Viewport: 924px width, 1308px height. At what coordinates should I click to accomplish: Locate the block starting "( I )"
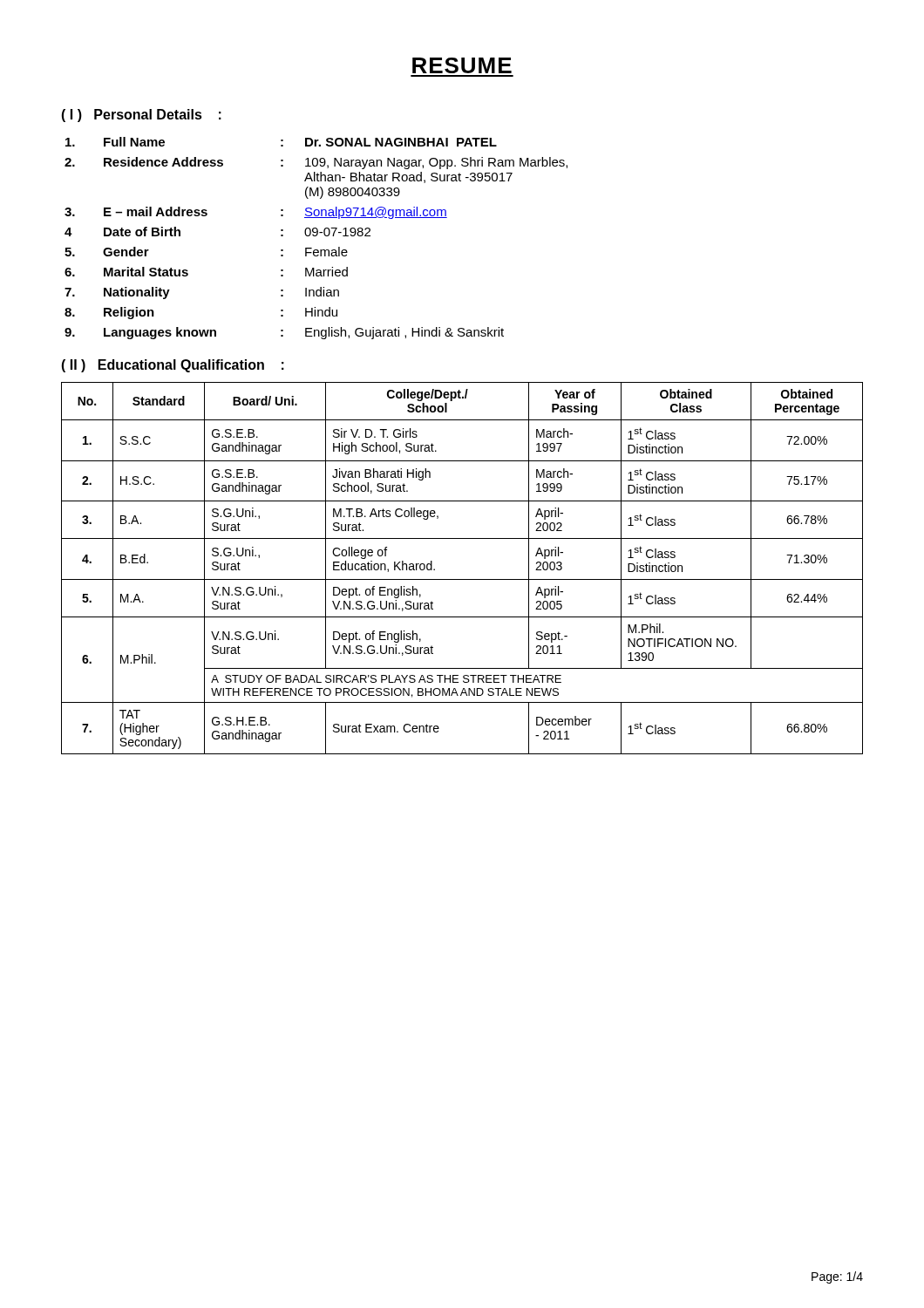(142, 115)
